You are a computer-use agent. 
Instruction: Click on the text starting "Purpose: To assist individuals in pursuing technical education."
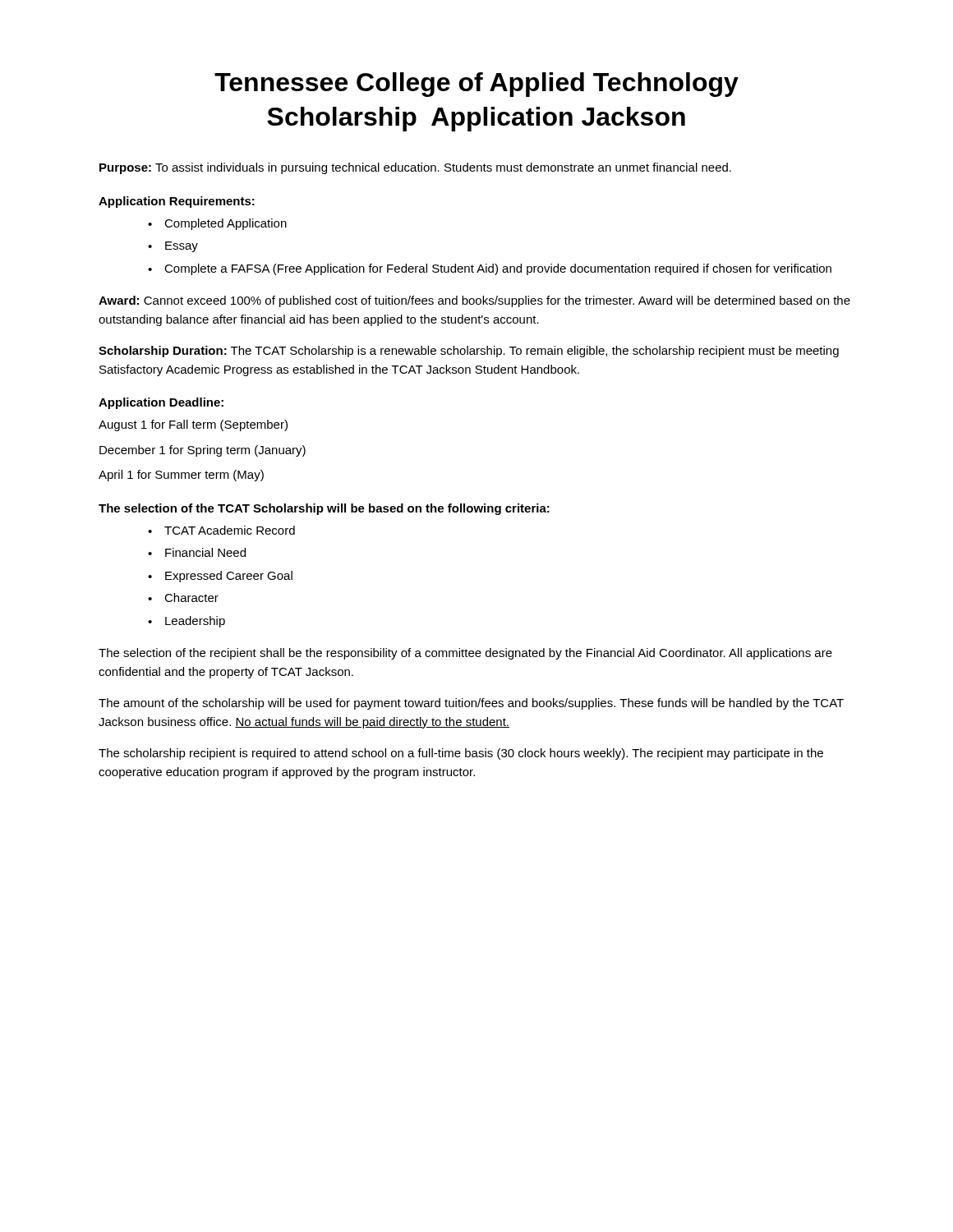pos(415,167)
